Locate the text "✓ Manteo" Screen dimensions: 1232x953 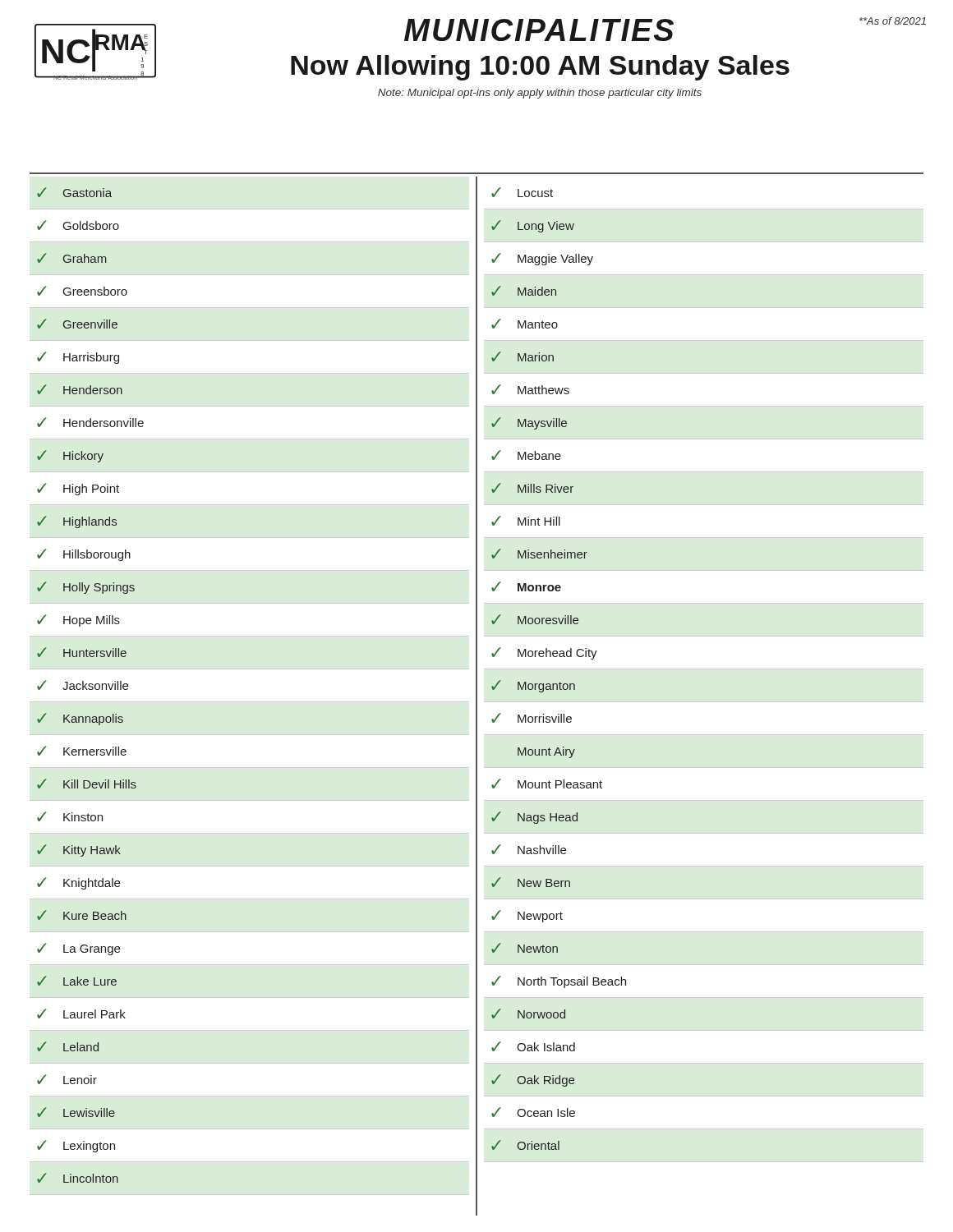523,324
